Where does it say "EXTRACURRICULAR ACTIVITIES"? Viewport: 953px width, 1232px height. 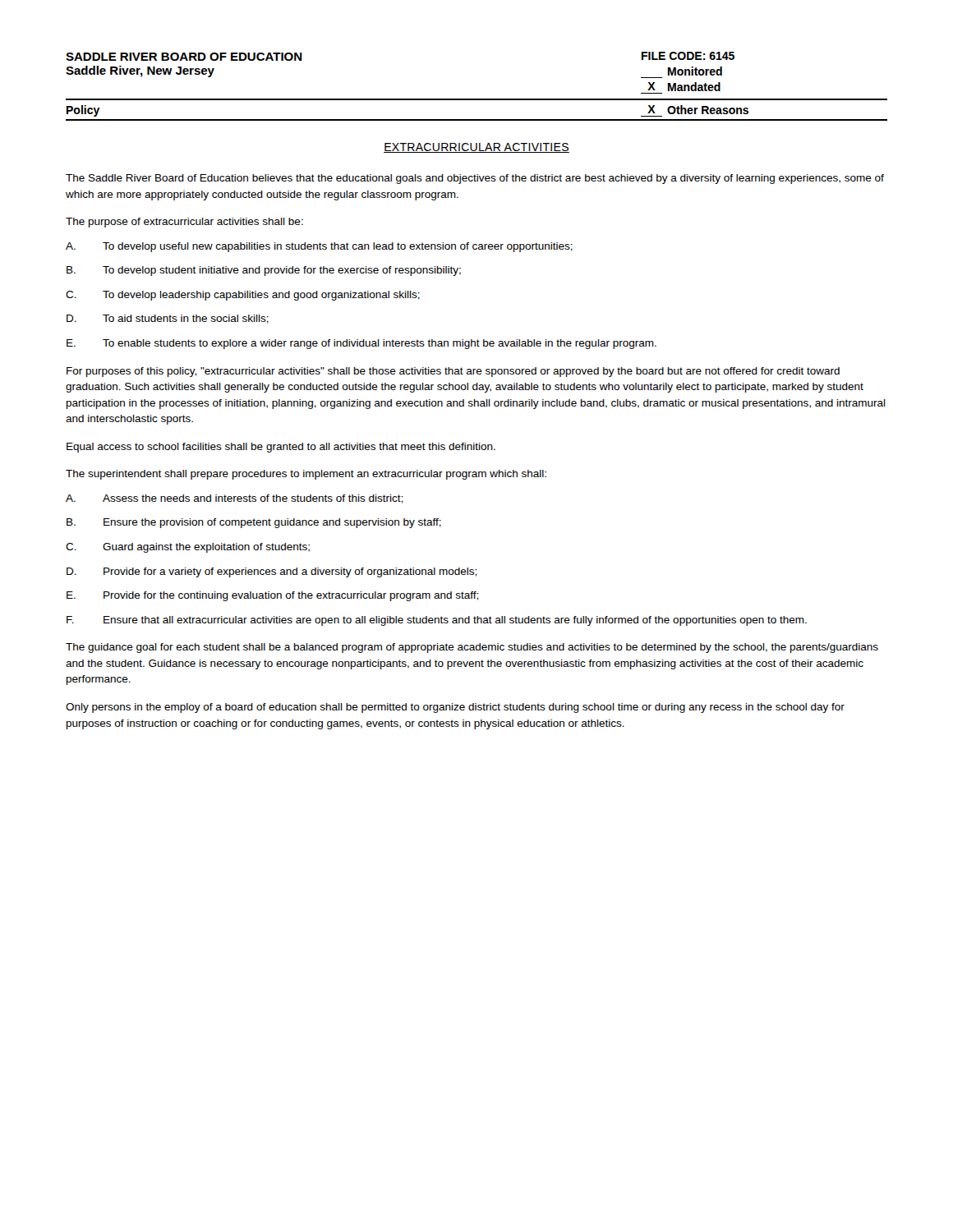(x=476, y=147)
